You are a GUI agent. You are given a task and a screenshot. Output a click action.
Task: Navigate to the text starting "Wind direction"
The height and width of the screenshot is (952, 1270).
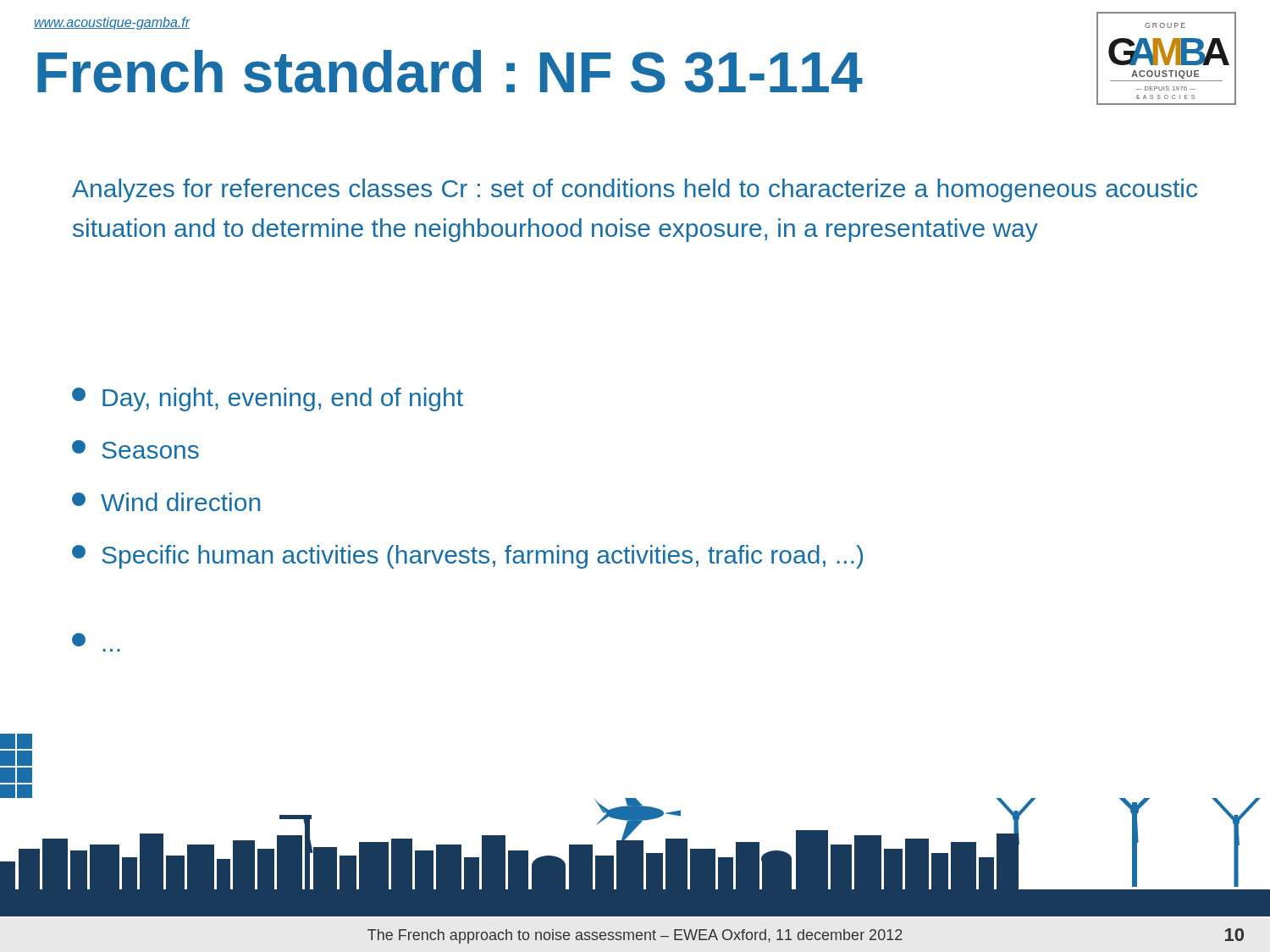tap(167, 502)
